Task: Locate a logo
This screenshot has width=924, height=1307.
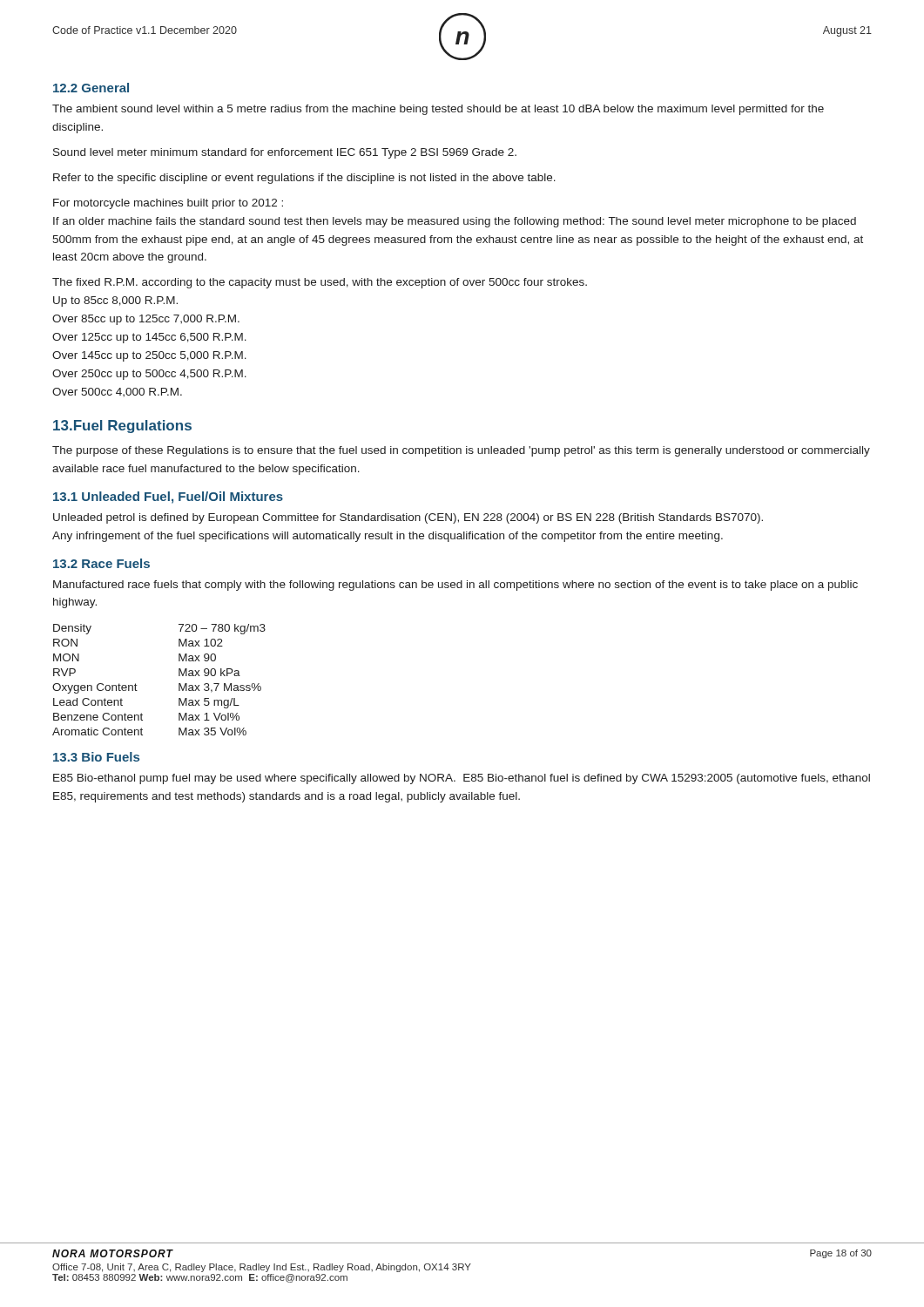Action: coord(462,38)
